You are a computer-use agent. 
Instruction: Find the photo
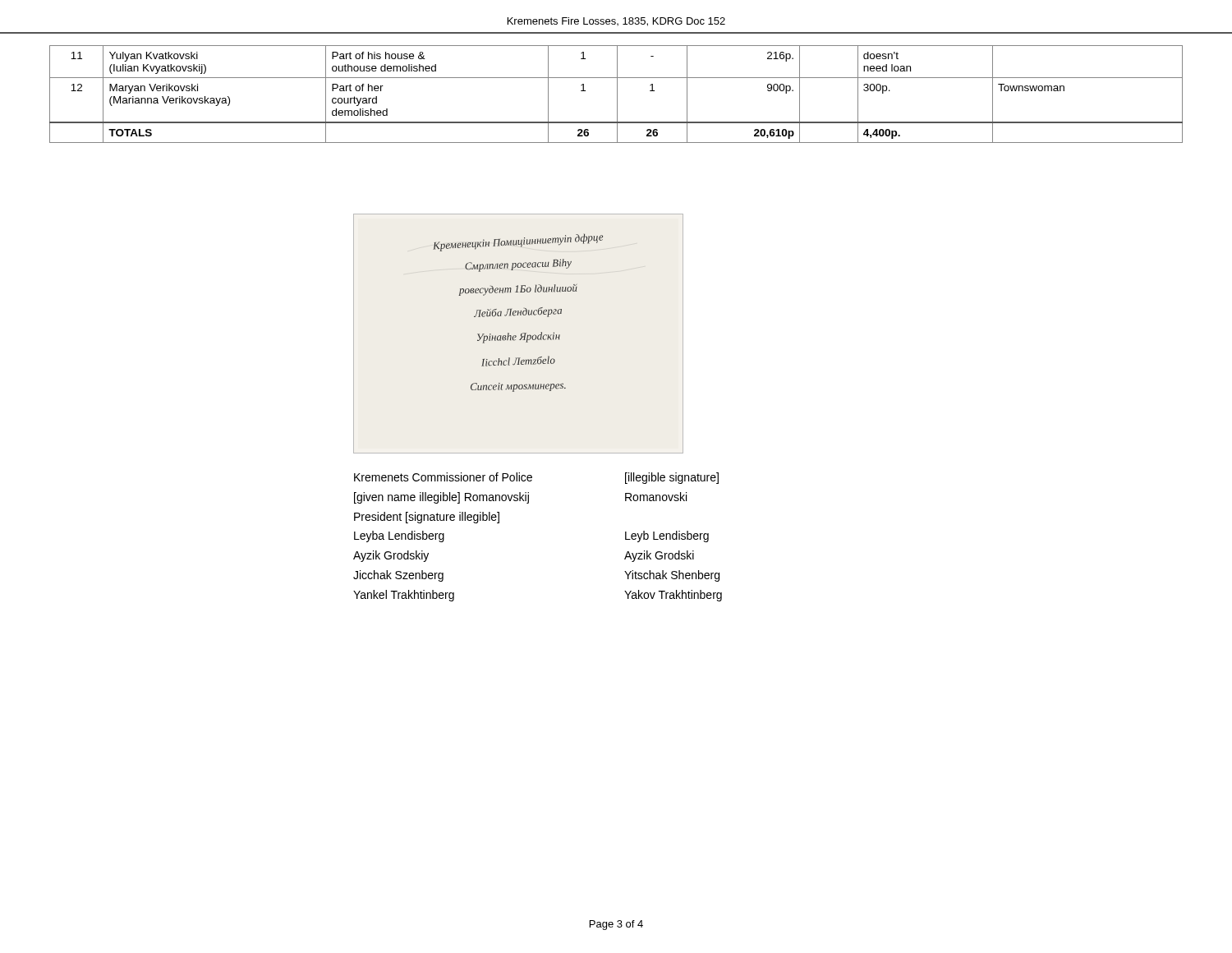point(518,334)
